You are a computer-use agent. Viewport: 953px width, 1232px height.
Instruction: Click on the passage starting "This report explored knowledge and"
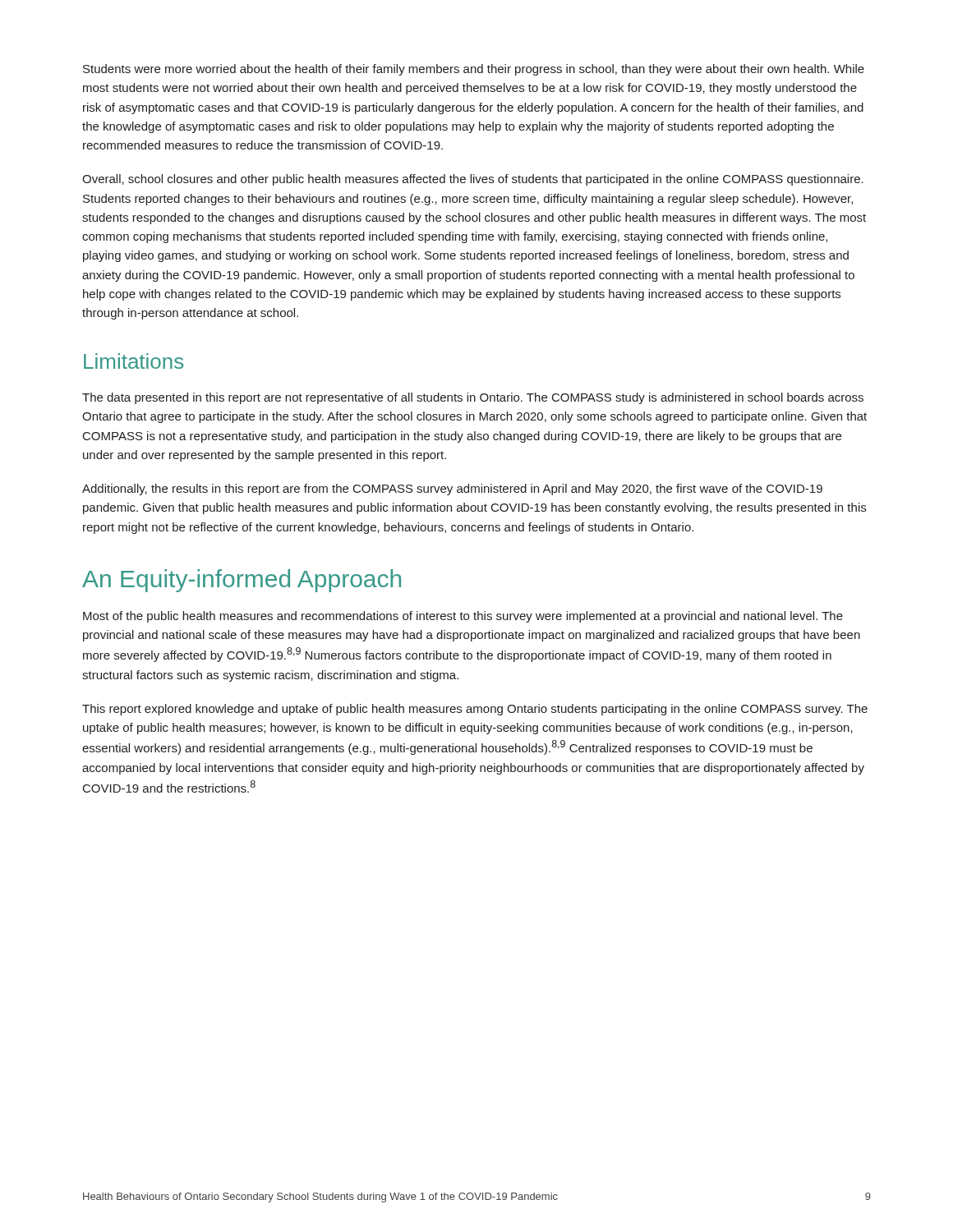click(x=476, y=748)
